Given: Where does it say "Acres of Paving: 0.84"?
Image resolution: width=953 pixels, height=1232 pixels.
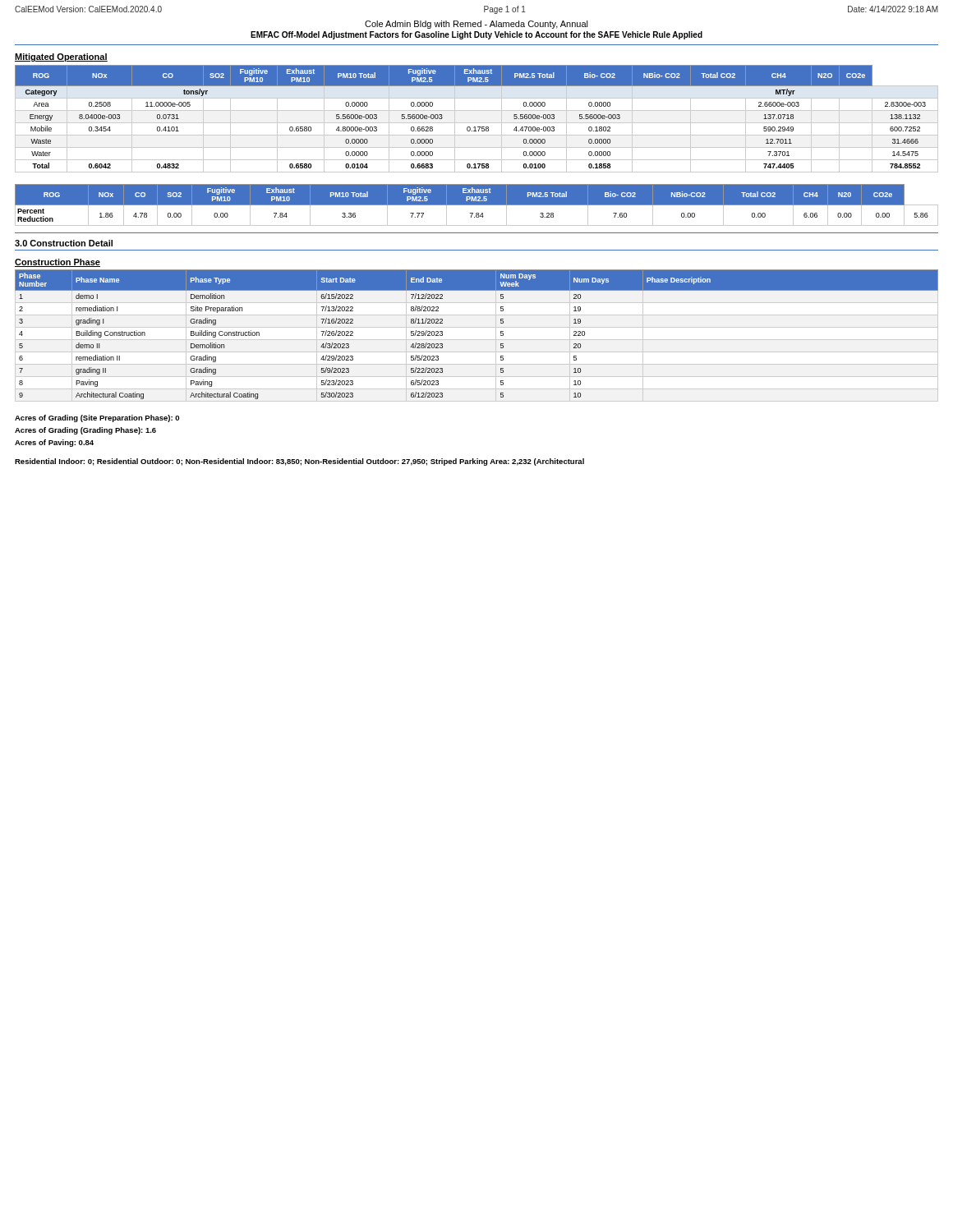Looking at the screenshot, I should click(x=54, y=442).
